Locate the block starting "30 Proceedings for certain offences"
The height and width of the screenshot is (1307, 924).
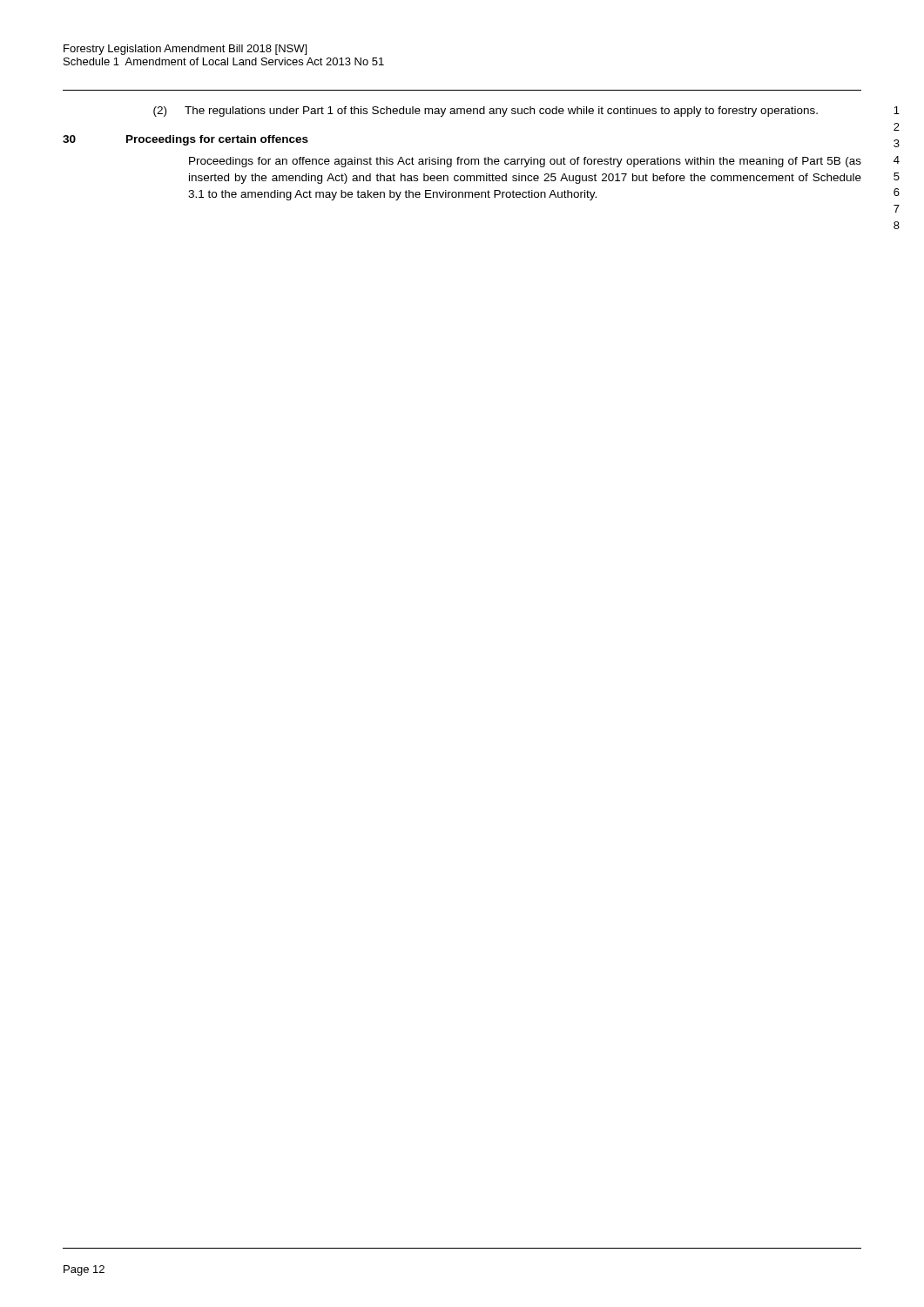[185, 140]
